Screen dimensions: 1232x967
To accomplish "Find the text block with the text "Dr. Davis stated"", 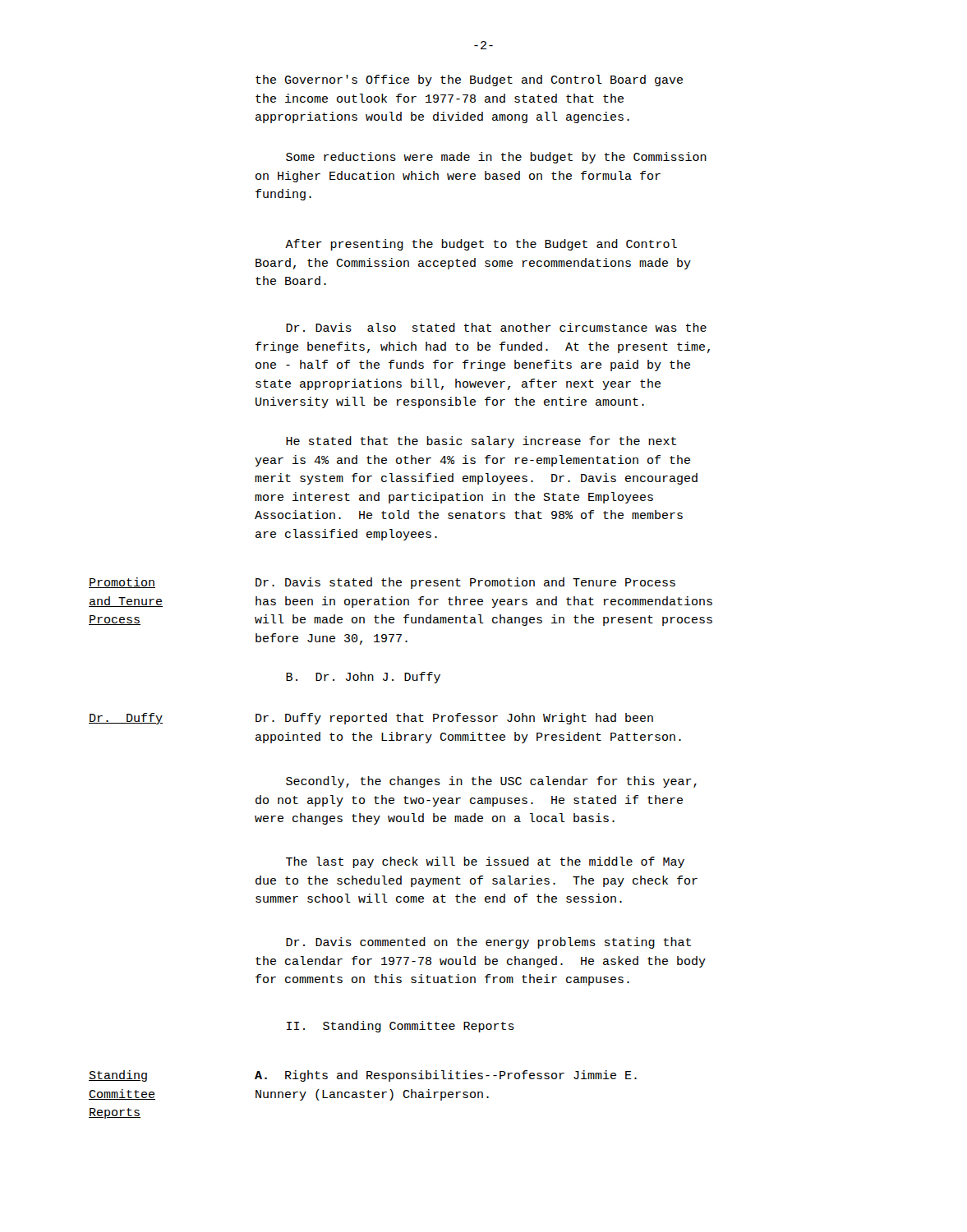I will [x=566, y=612].
